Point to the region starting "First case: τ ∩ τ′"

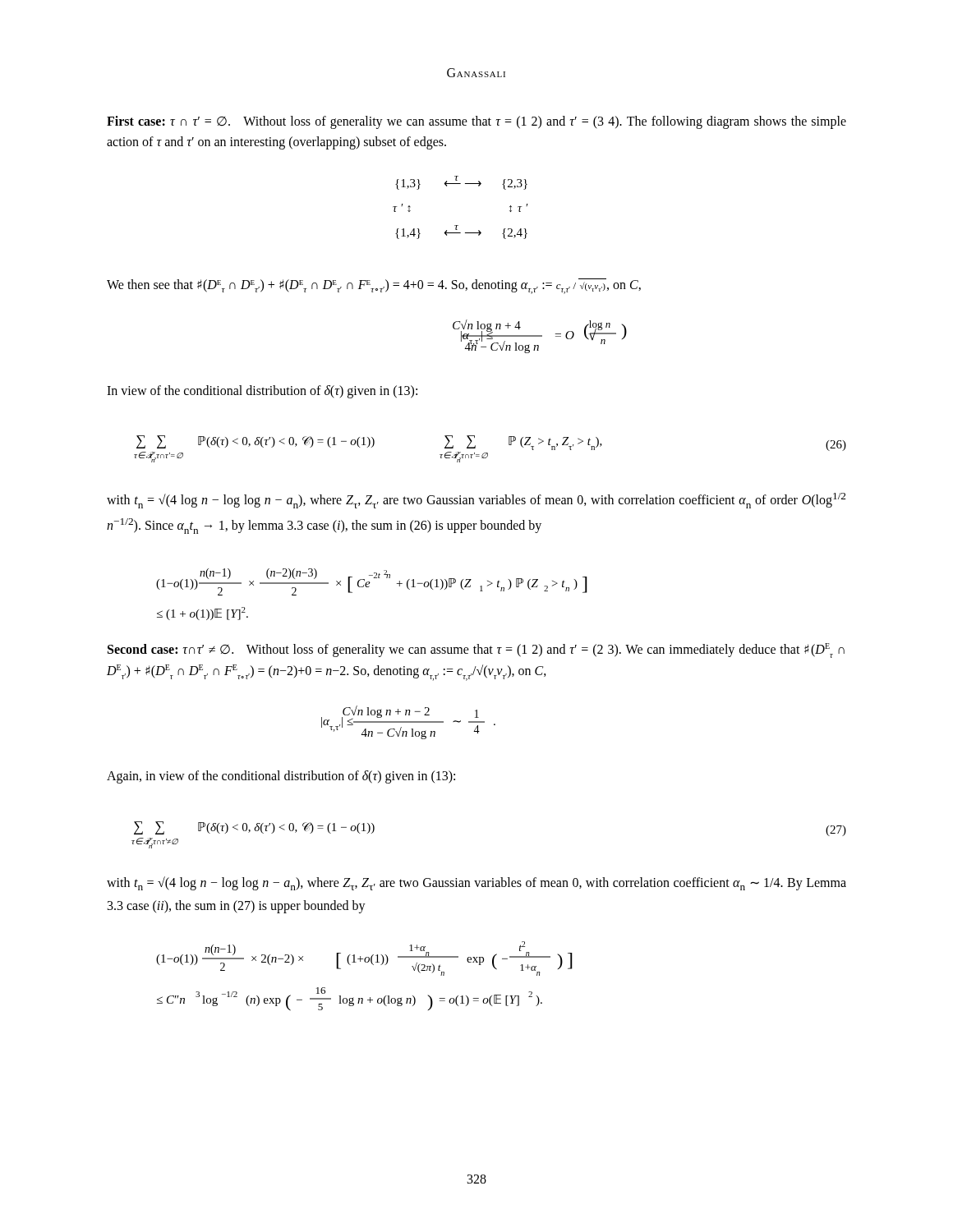coord(476,131)
